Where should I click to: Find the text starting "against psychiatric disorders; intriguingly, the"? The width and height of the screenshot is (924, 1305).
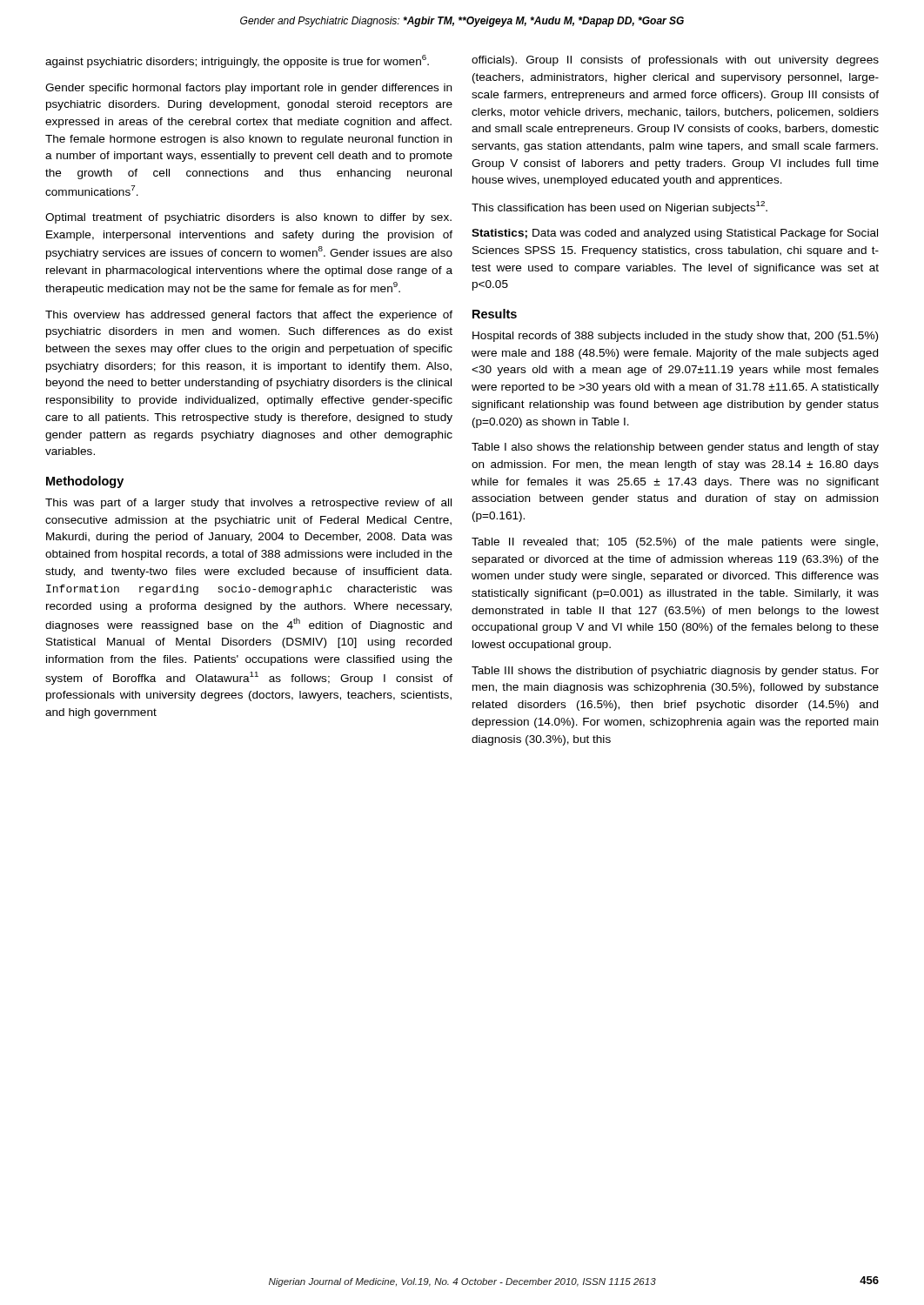[249, 61]
